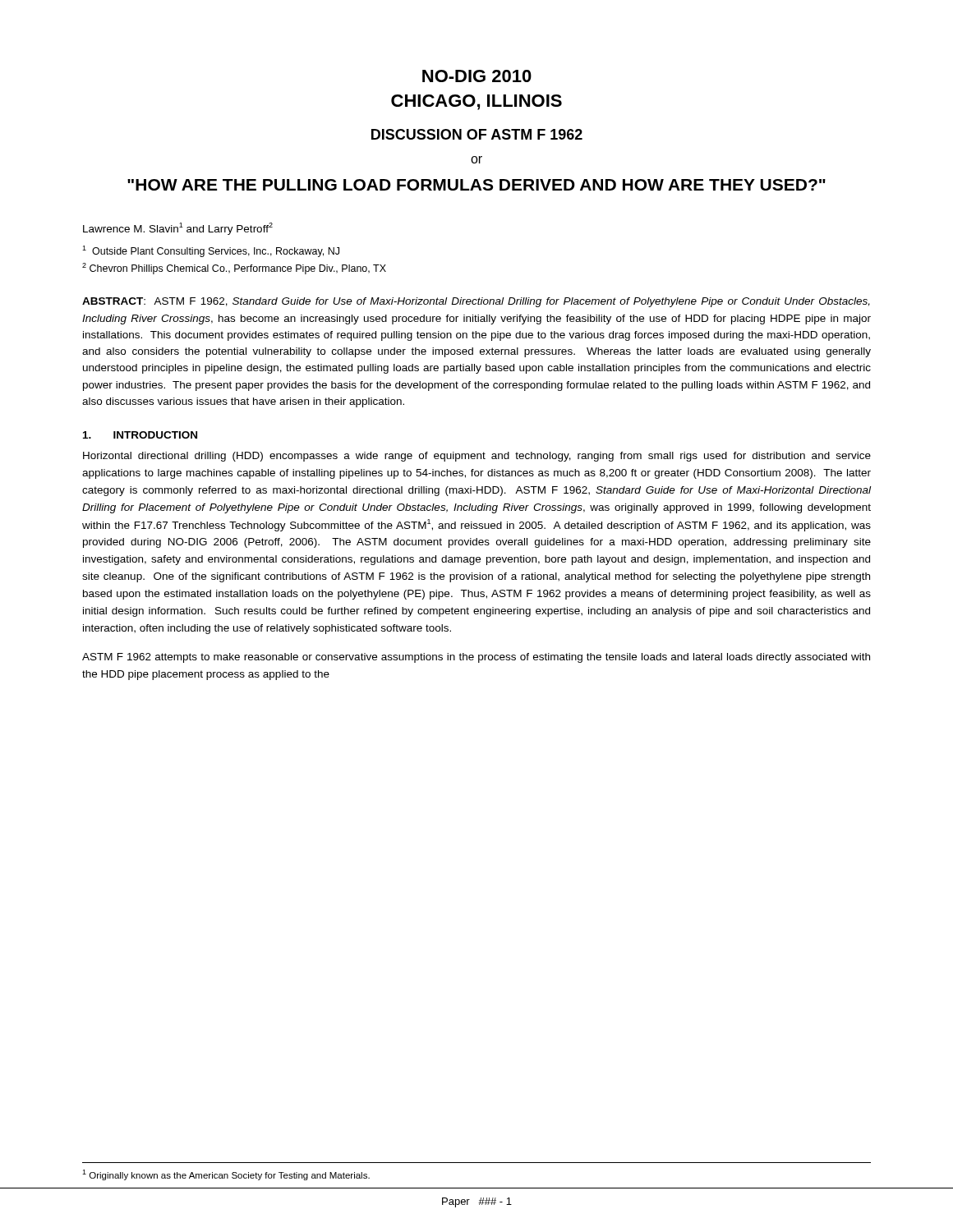Screen dimensions: 1232x953
Task: Find "DISCUSSION OF ASTM F 1962" on this page
Action: (476, 135)
